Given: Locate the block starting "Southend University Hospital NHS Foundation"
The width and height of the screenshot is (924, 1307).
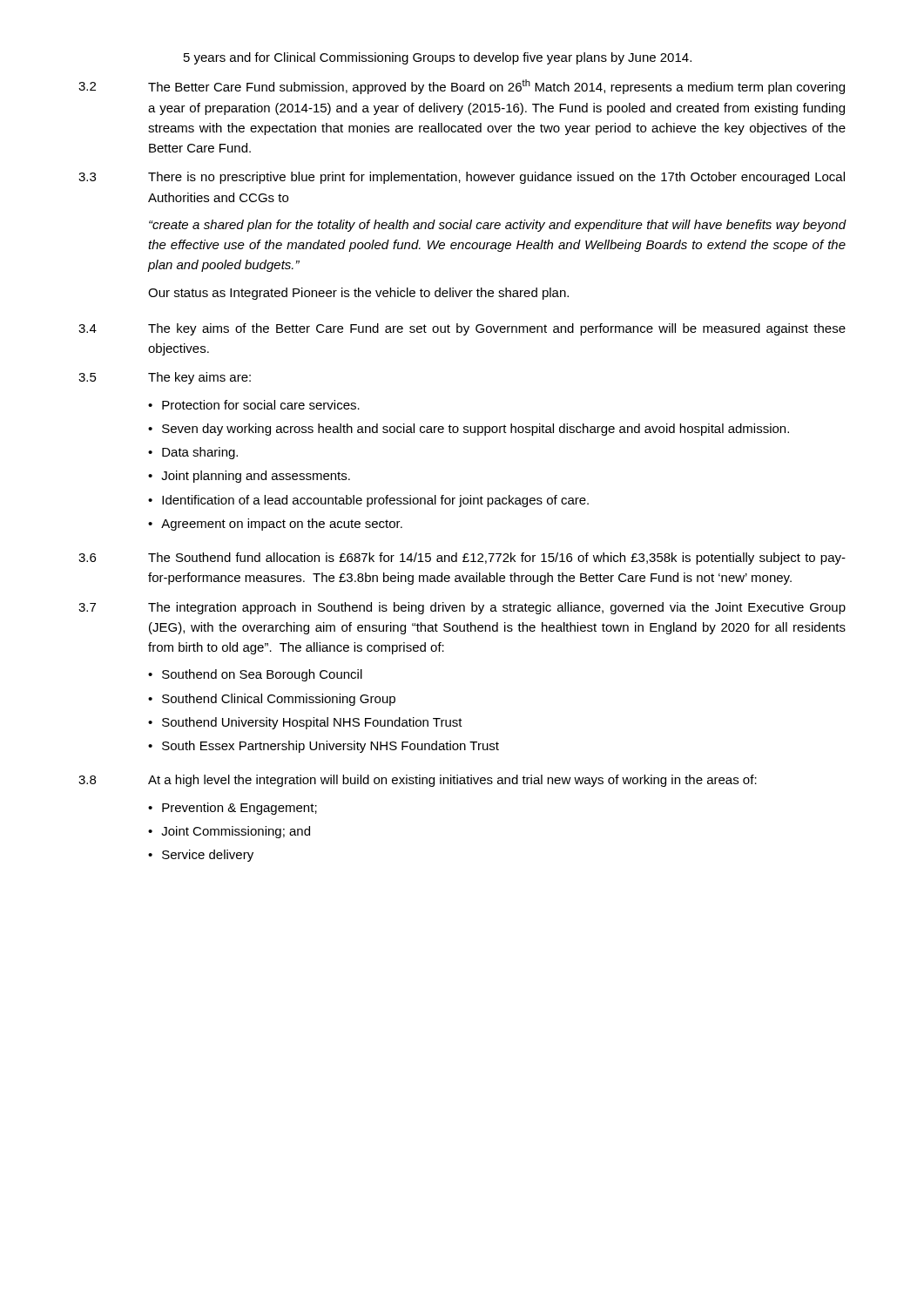Looking at the screenshot, I should 312,722.
